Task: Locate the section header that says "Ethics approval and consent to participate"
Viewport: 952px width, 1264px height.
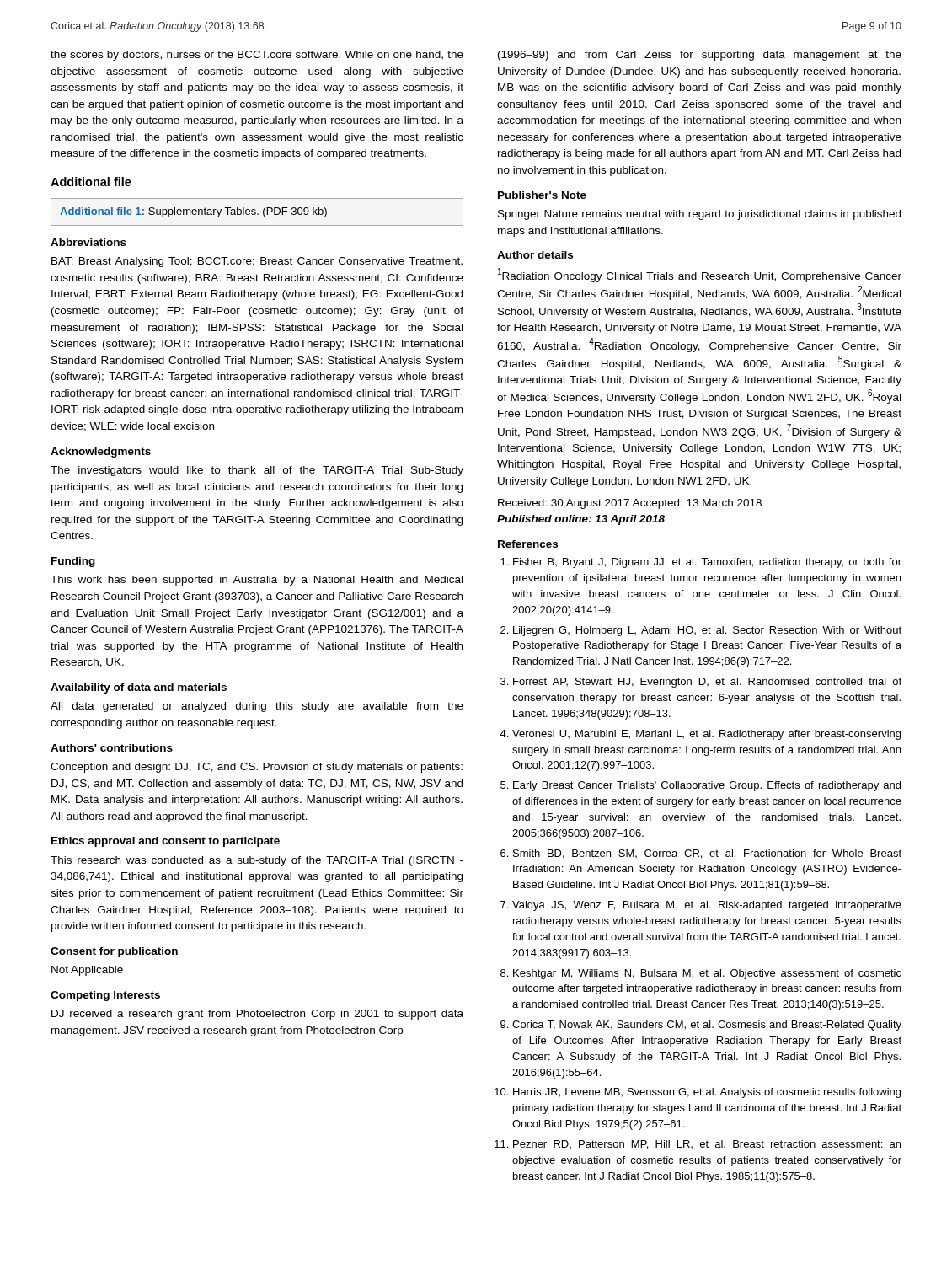Action: coord(165,841)
